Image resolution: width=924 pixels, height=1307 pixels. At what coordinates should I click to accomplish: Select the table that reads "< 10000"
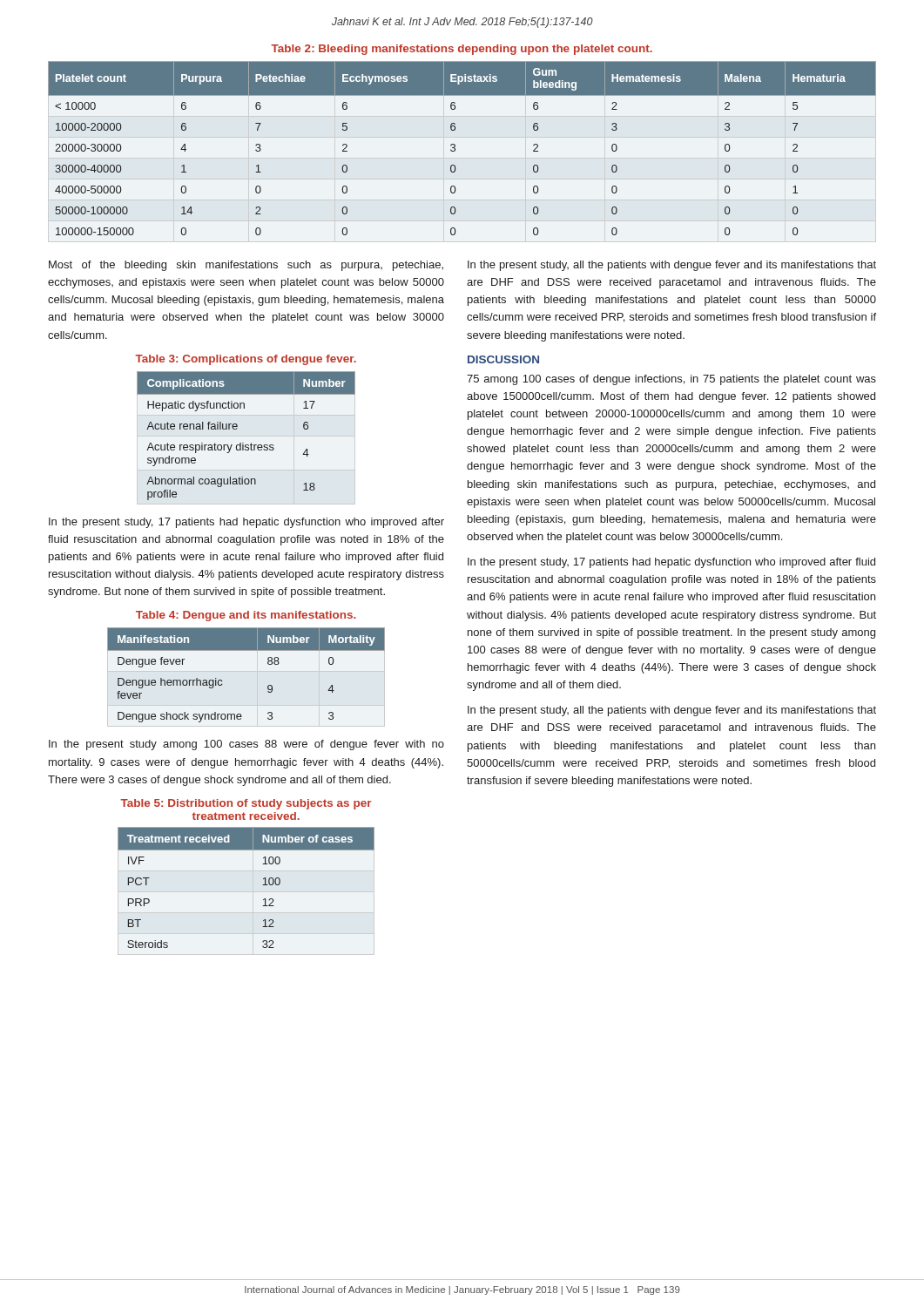(x=462, y=152)
